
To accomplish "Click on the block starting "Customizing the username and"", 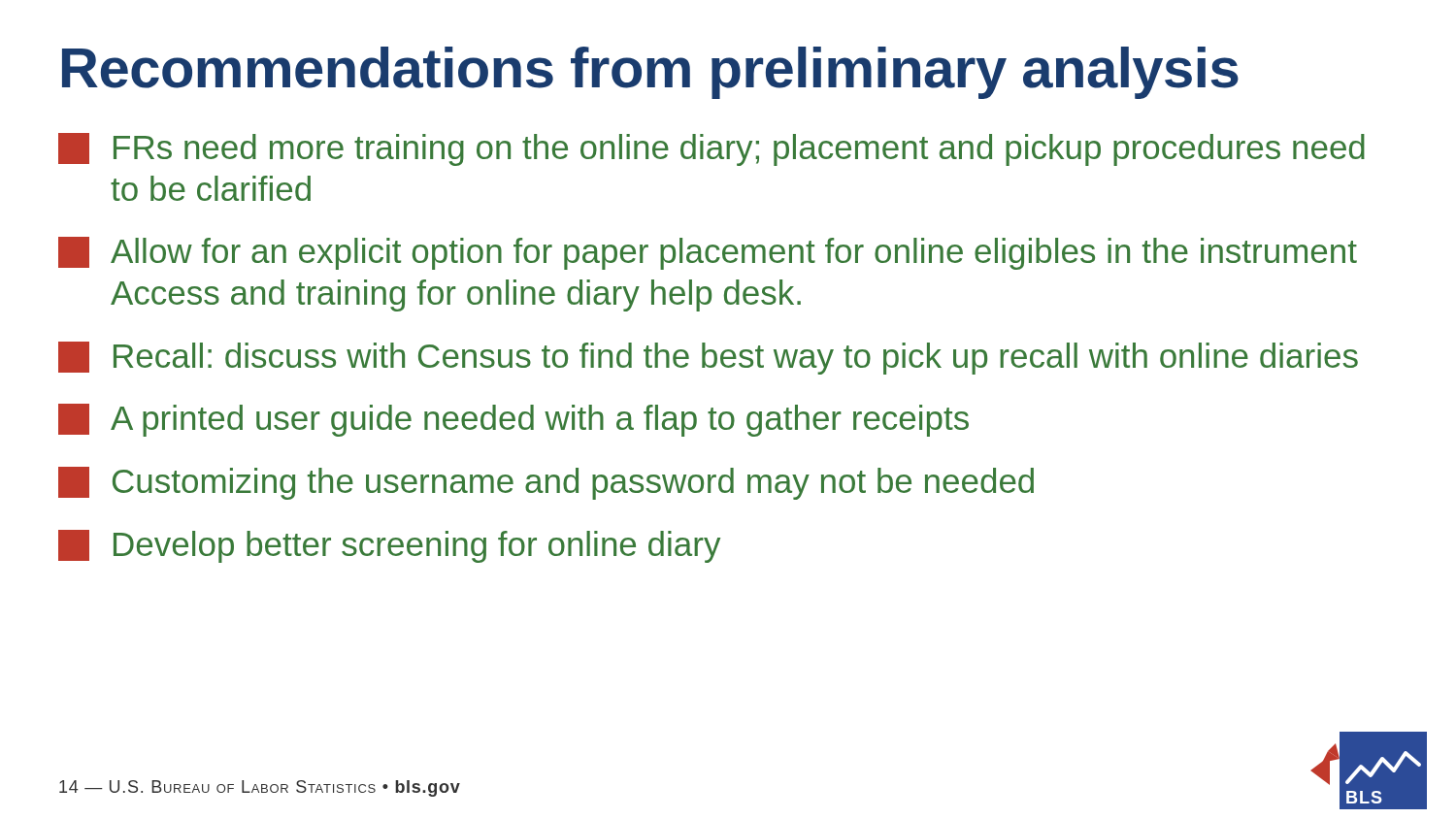I will click(728, 482).
